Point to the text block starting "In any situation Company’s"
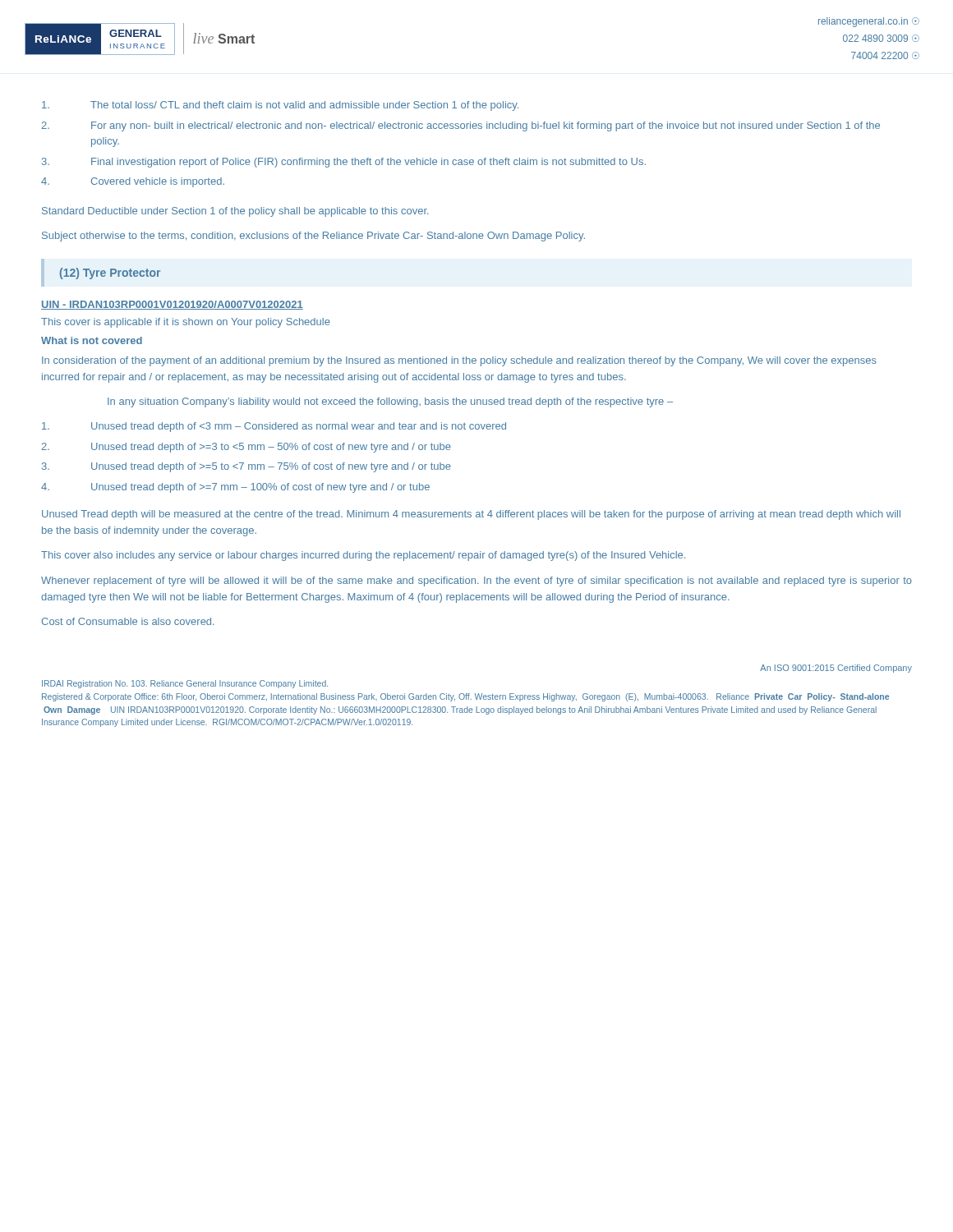Screen dimensions: 1232x953 click(390, 401)
